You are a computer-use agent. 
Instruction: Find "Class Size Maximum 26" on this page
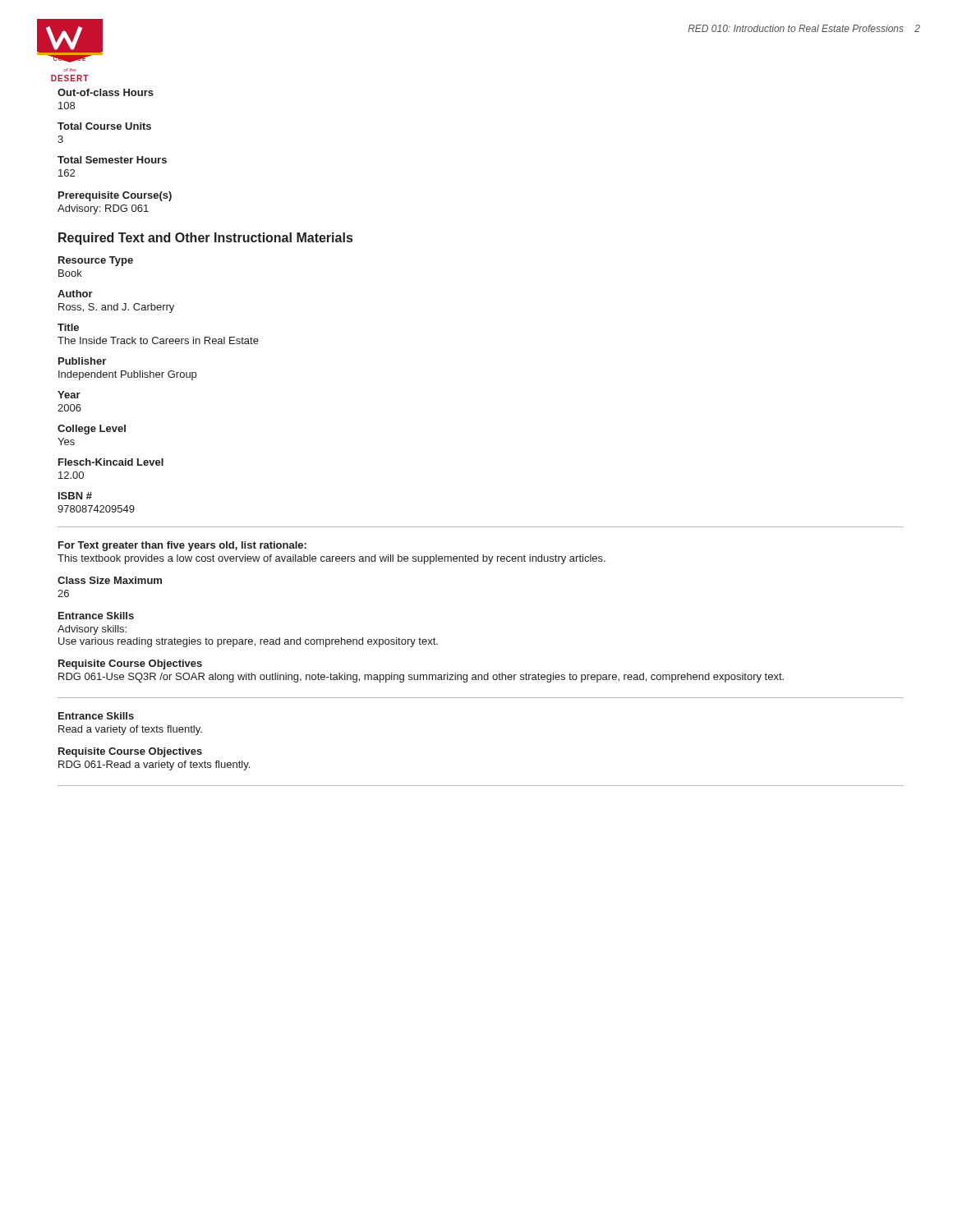pos(110,580)
